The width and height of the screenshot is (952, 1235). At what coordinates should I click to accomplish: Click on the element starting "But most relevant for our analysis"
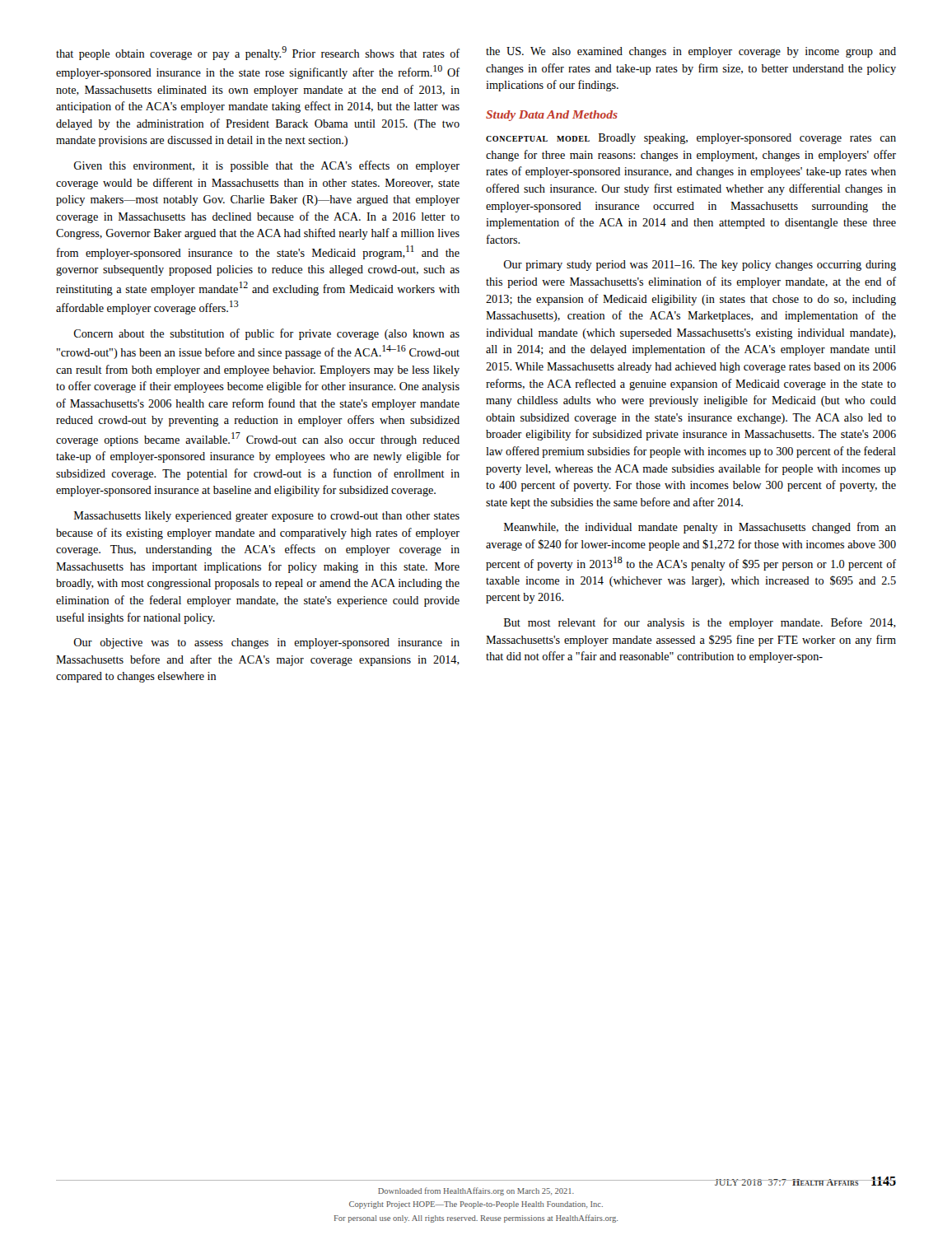tap(691, 640)
